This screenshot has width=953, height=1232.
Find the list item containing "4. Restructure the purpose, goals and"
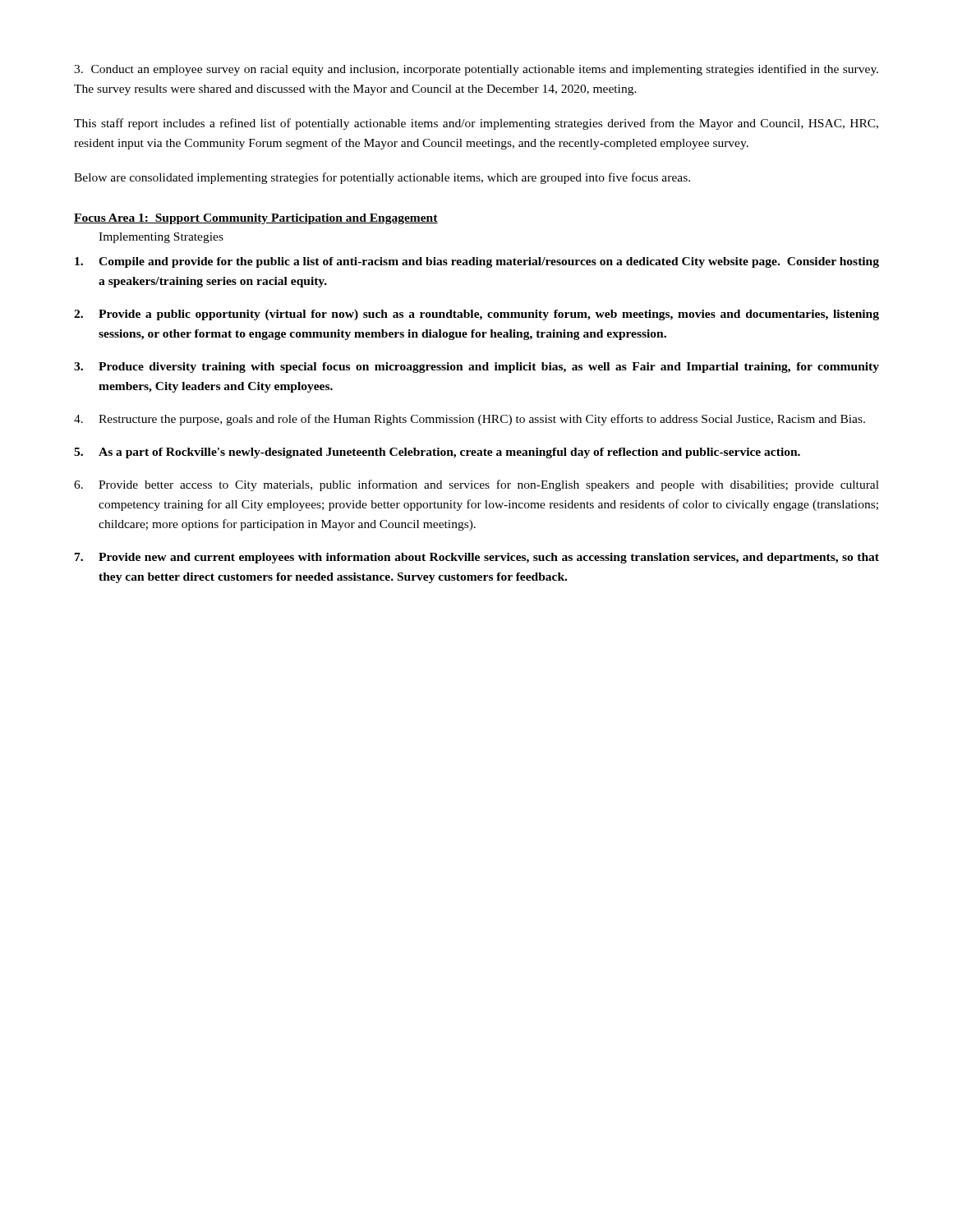476,419
